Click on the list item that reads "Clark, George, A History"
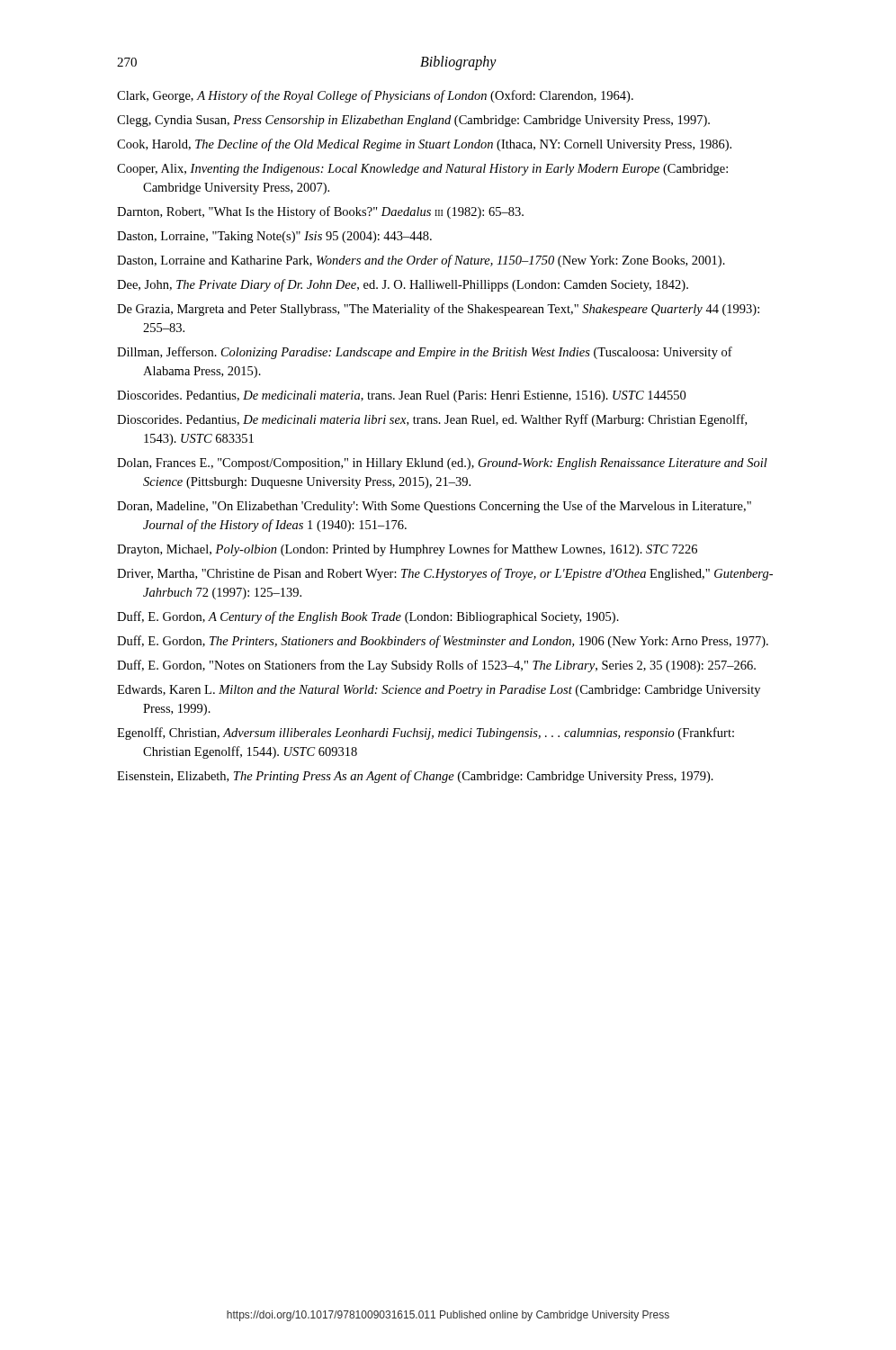The image size is (896, 1350). click(x=375, y=95)
